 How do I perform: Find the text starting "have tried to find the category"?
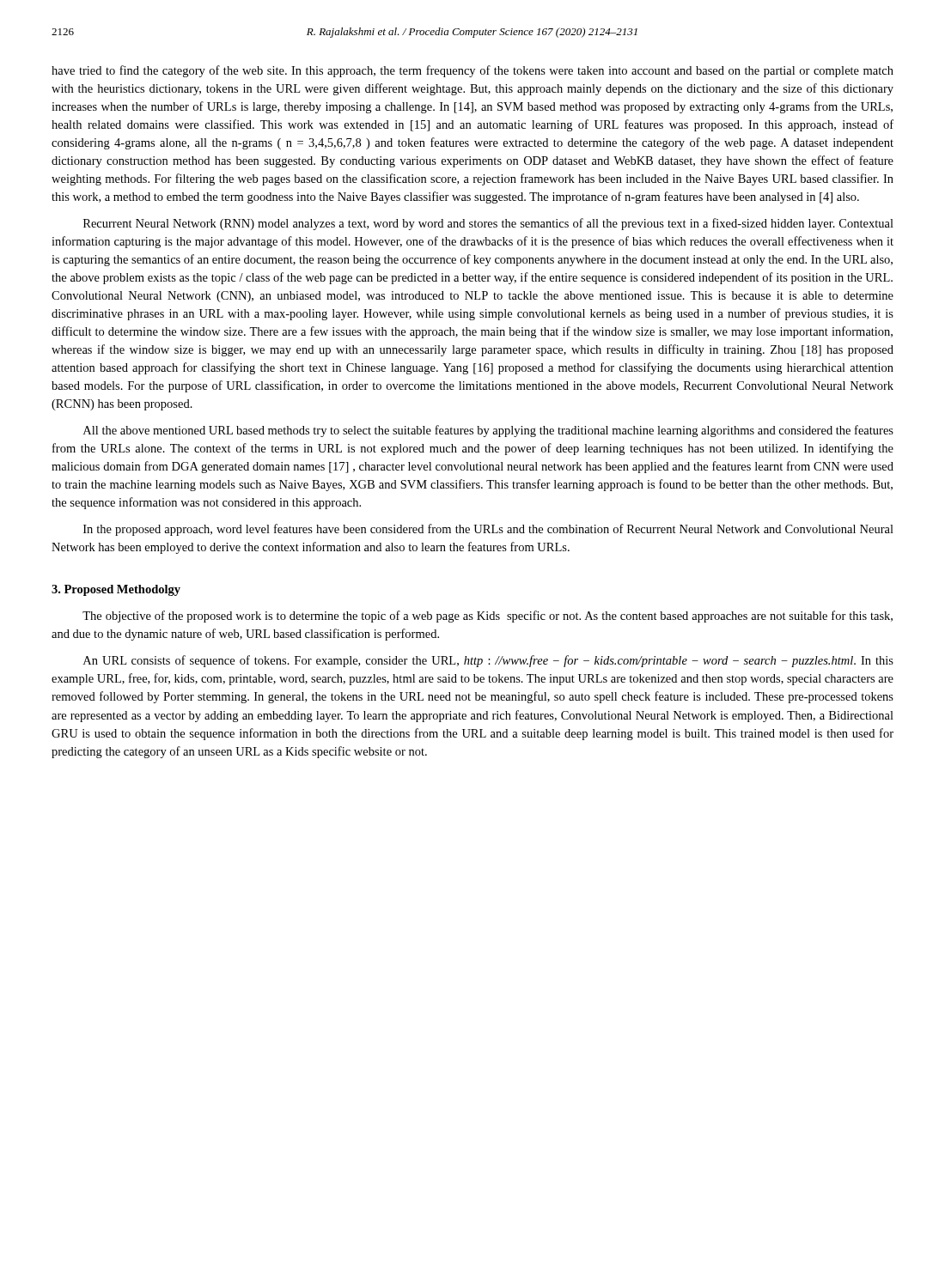pyautogui.click(x=472, y=134)
